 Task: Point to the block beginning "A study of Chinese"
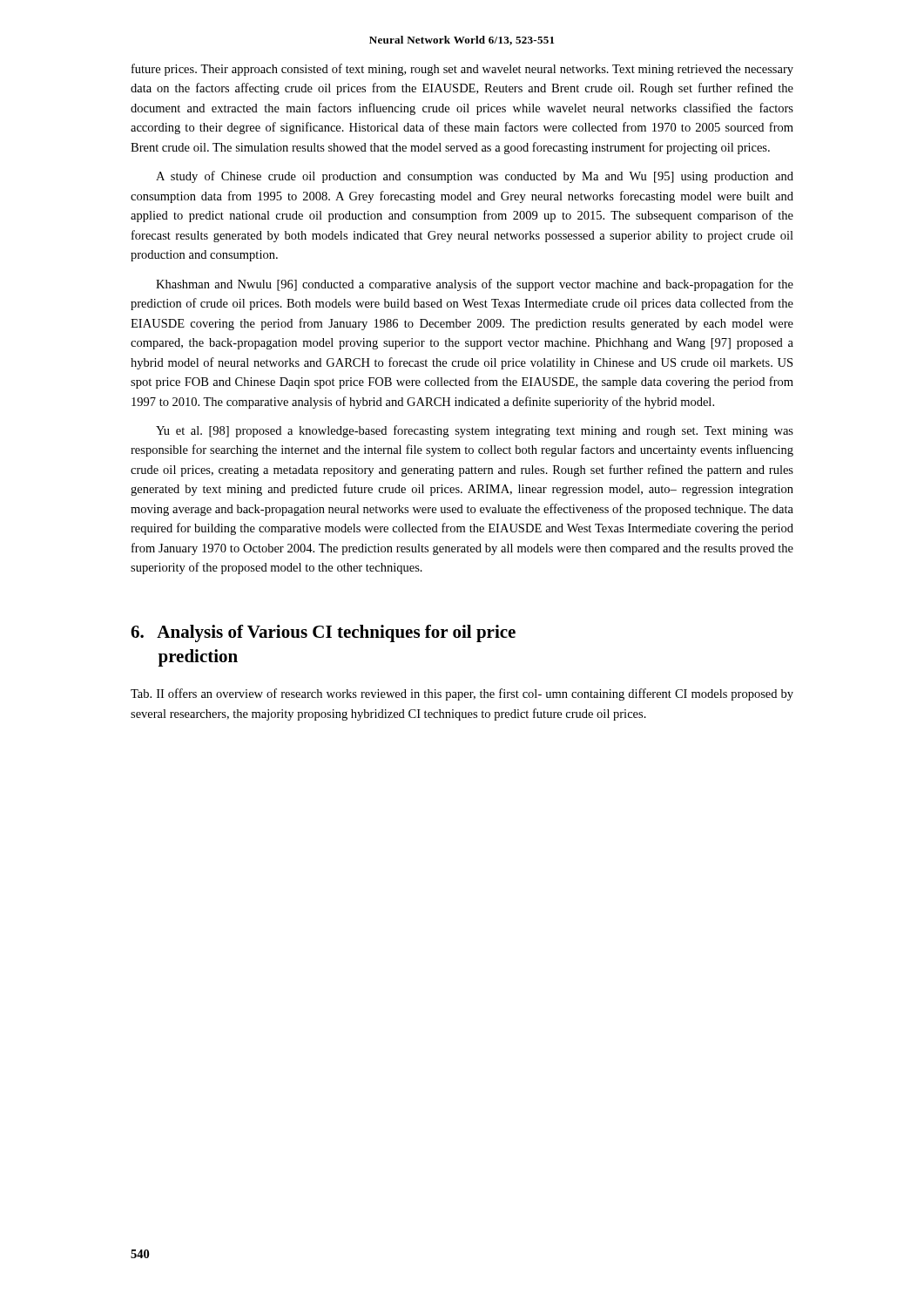462,216
